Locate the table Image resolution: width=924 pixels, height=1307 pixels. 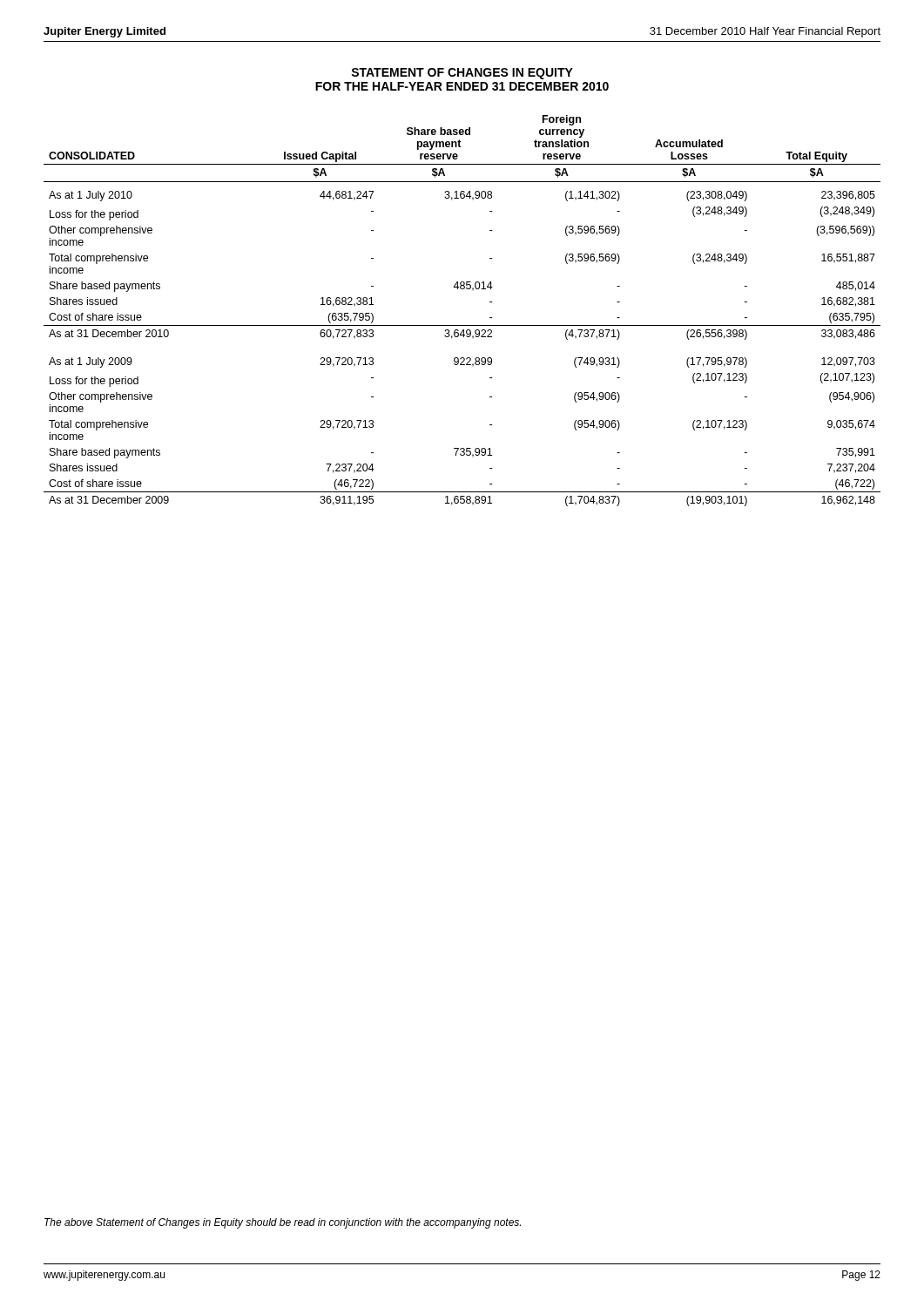462,310
